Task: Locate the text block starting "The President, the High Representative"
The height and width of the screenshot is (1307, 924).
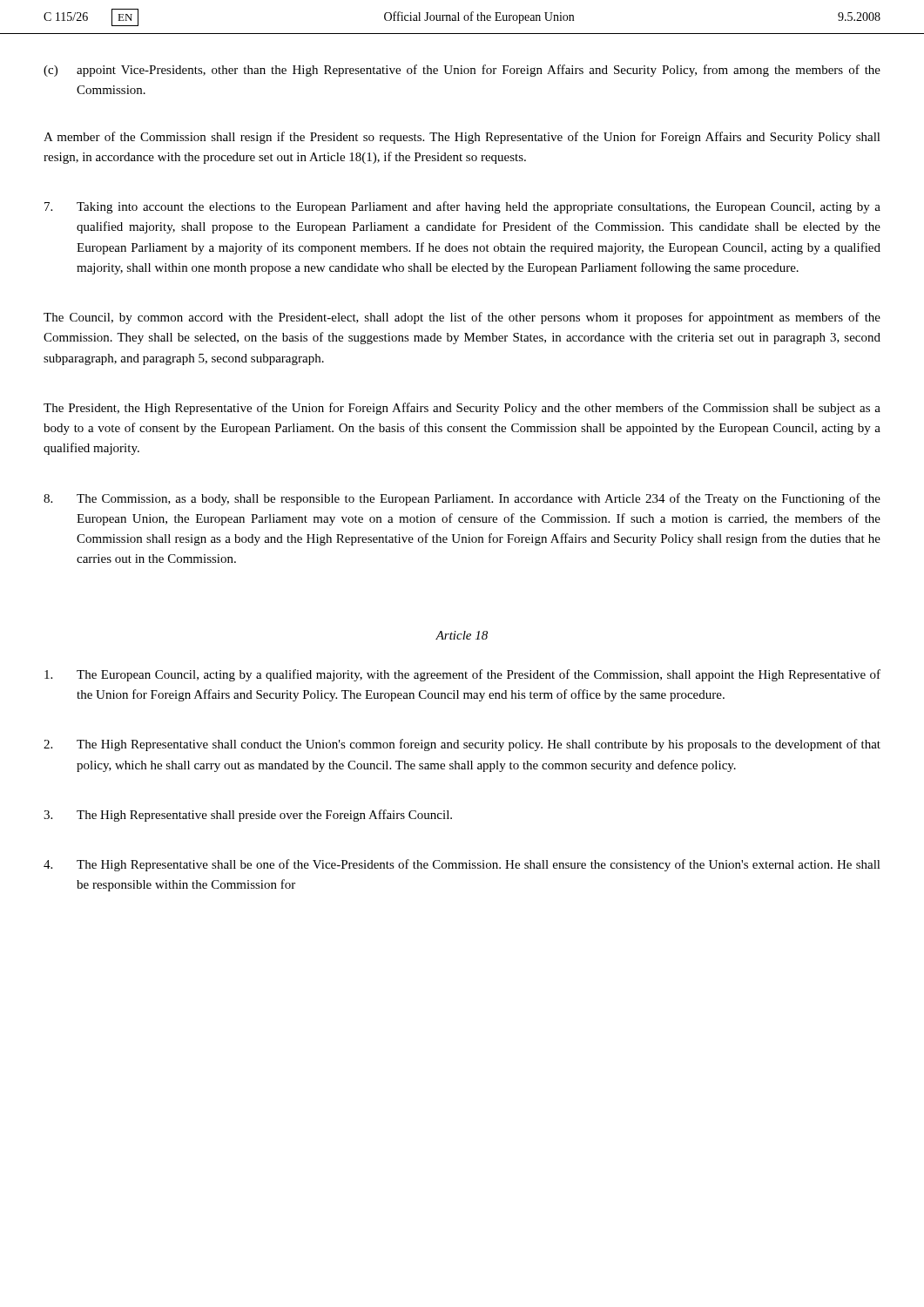Action: tap(462, 428)
